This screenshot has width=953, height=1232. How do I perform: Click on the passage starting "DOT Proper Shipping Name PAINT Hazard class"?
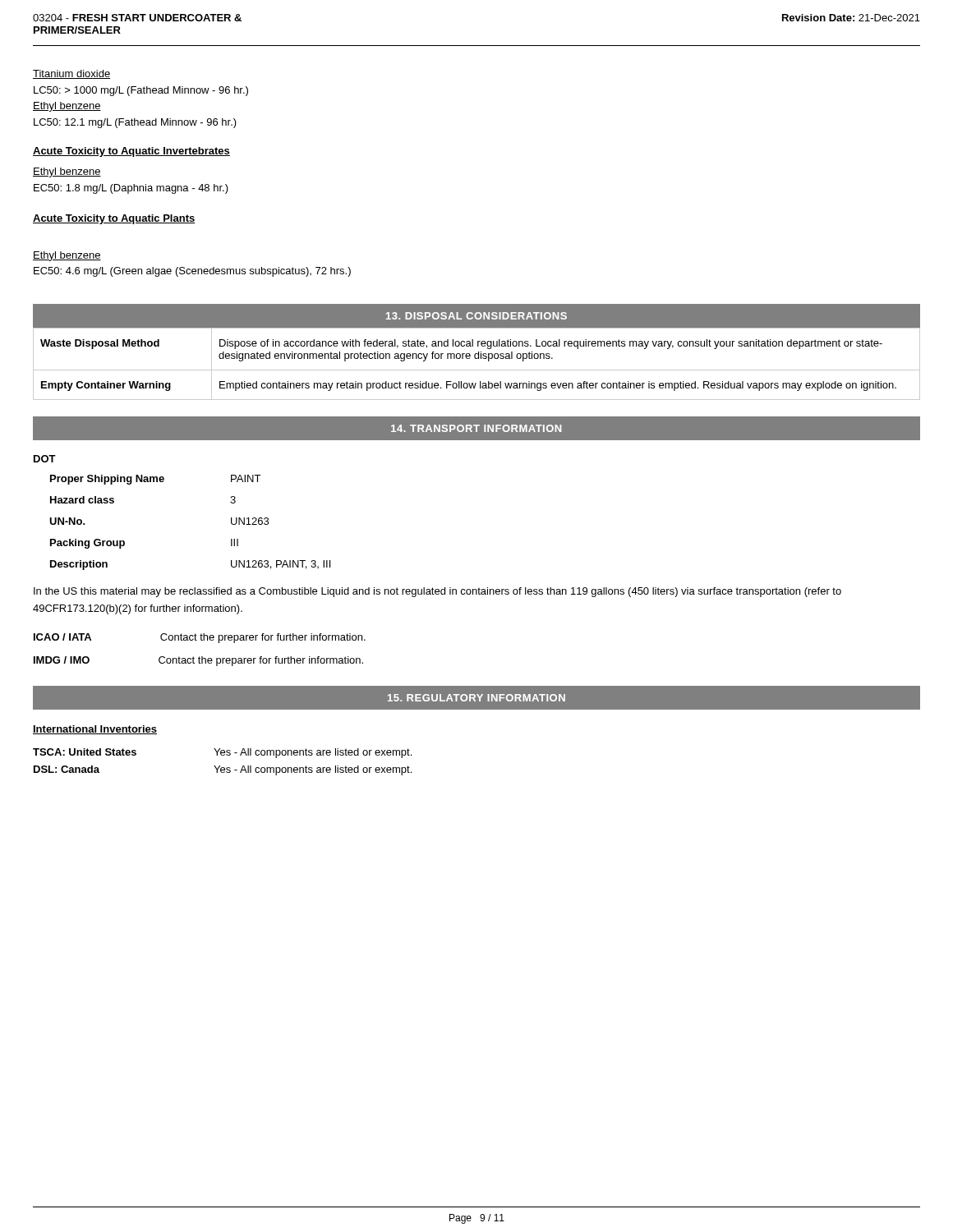tap(45, 459)
